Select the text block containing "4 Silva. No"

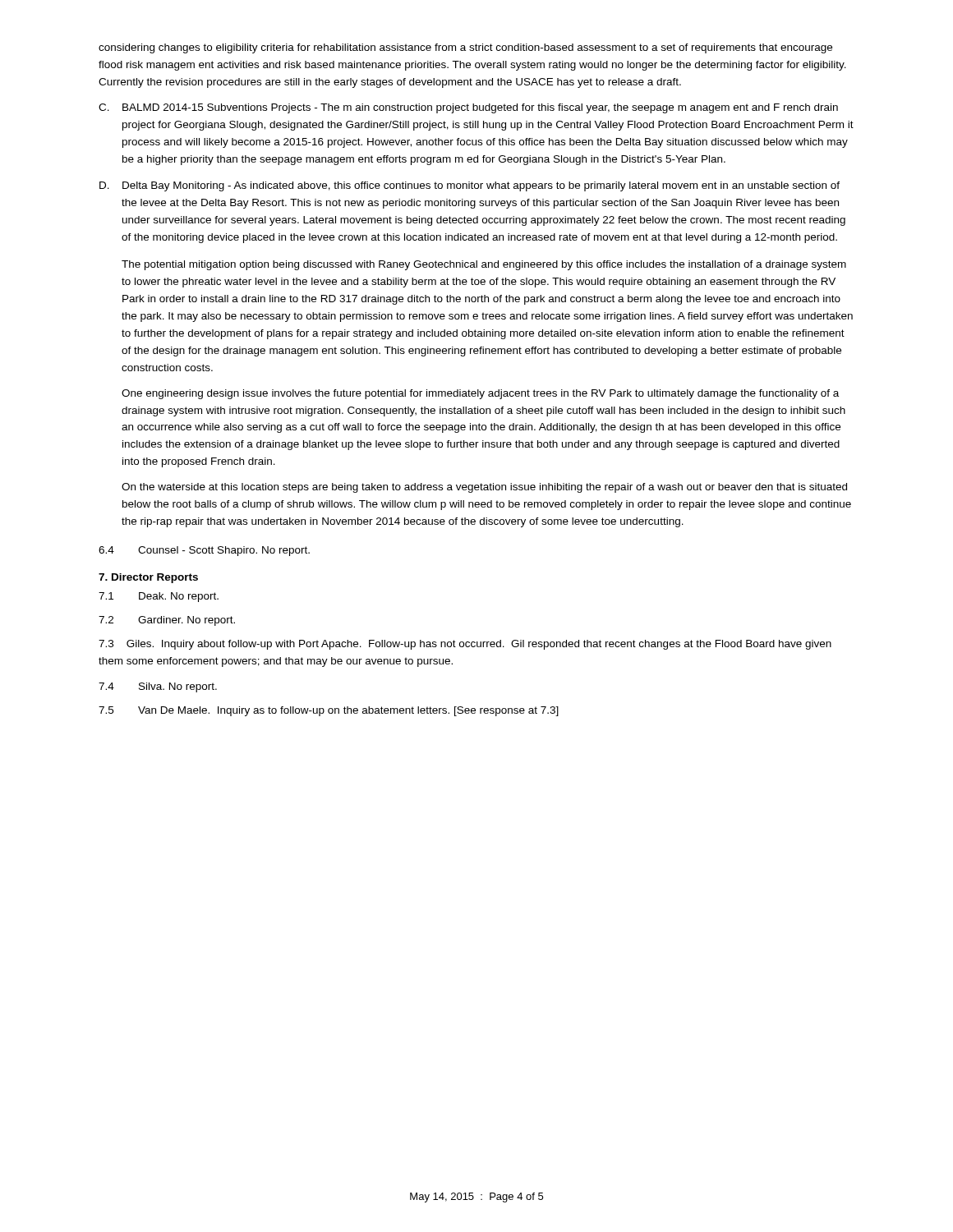click(x=158, y=687)
